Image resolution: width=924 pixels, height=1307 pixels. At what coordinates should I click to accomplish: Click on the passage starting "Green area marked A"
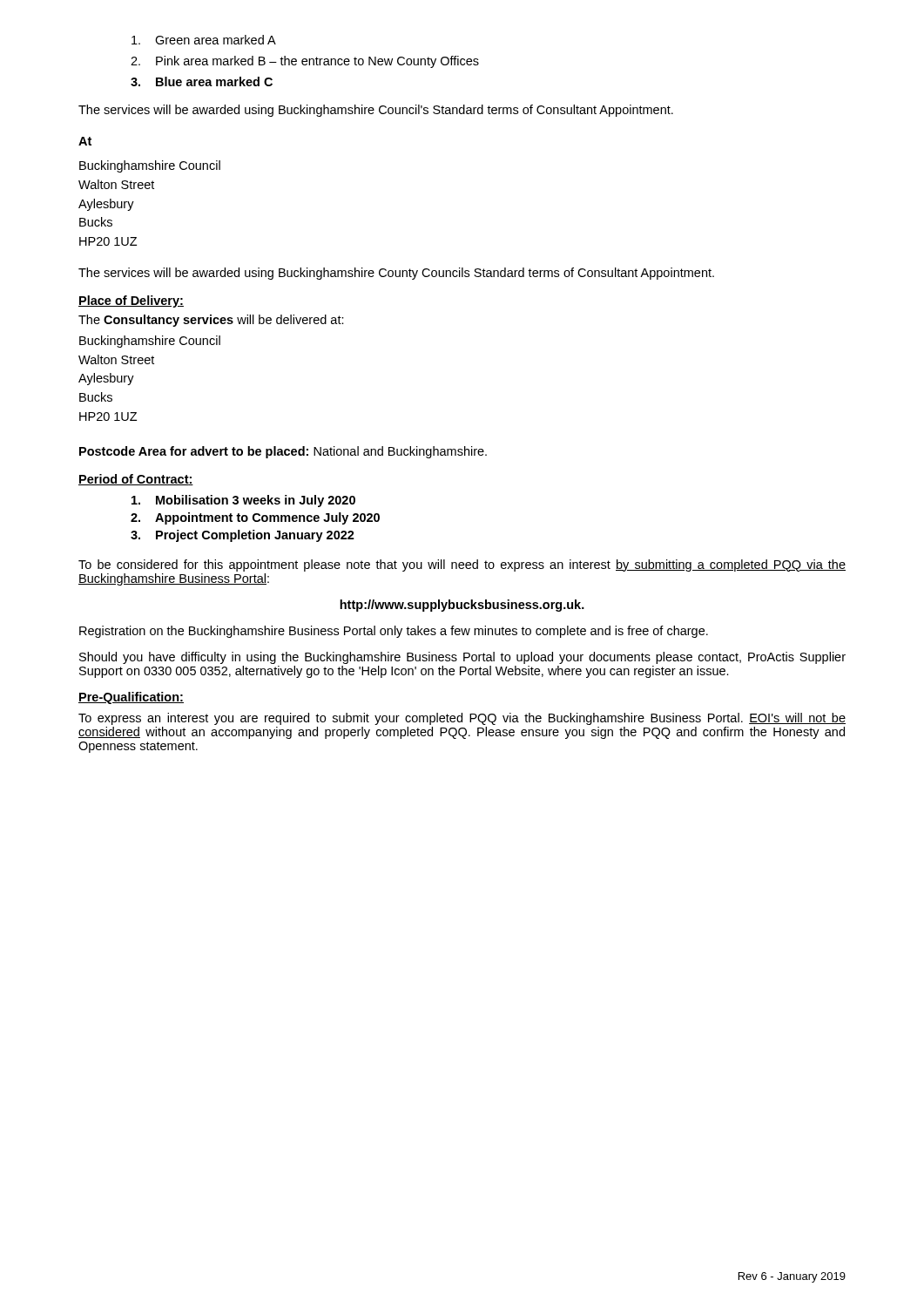203,40
